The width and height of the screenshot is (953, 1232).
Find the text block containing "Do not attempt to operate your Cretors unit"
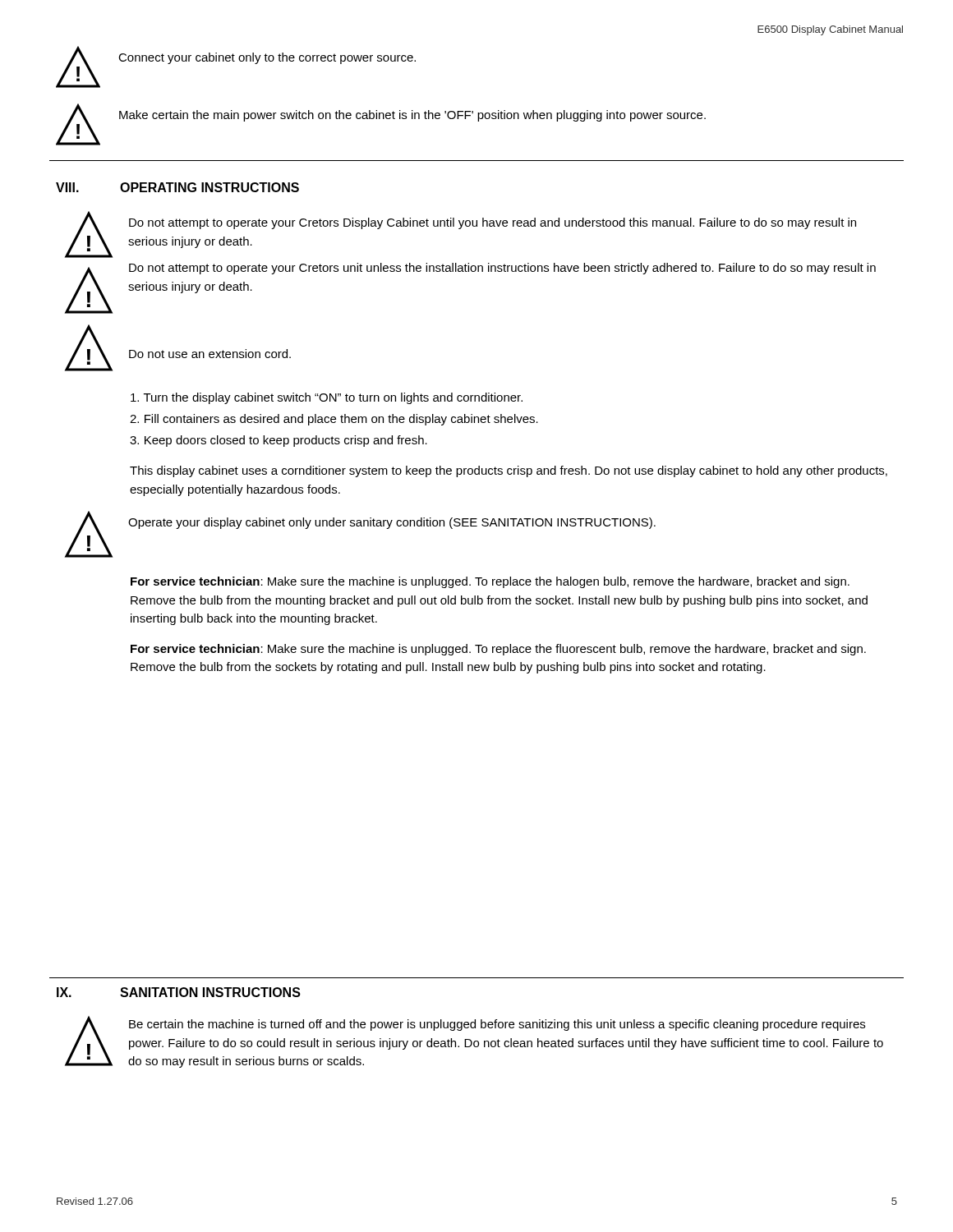[502, 277]
